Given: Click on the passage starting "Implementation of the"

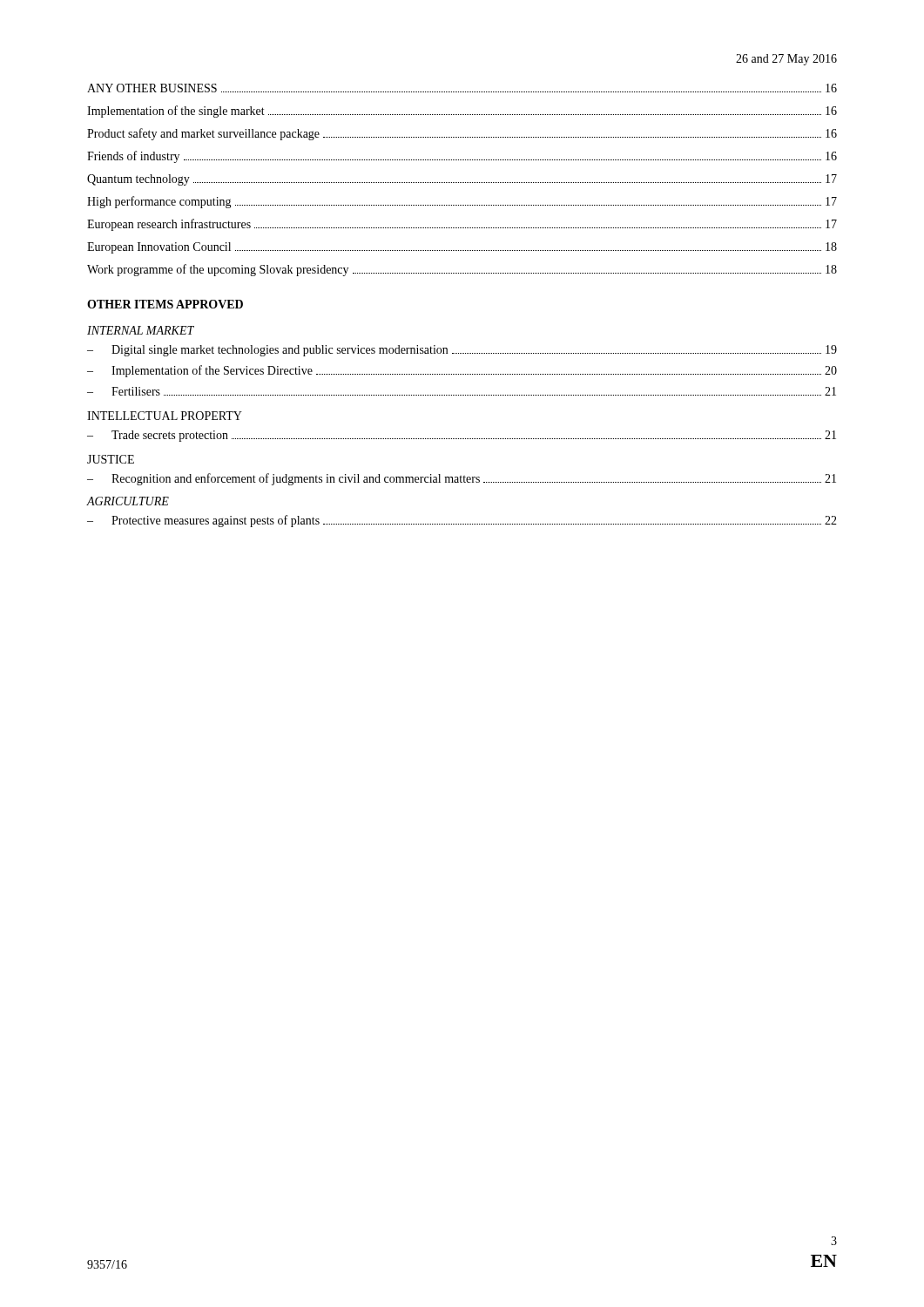Looking at the screenshot, I should 462,112.
